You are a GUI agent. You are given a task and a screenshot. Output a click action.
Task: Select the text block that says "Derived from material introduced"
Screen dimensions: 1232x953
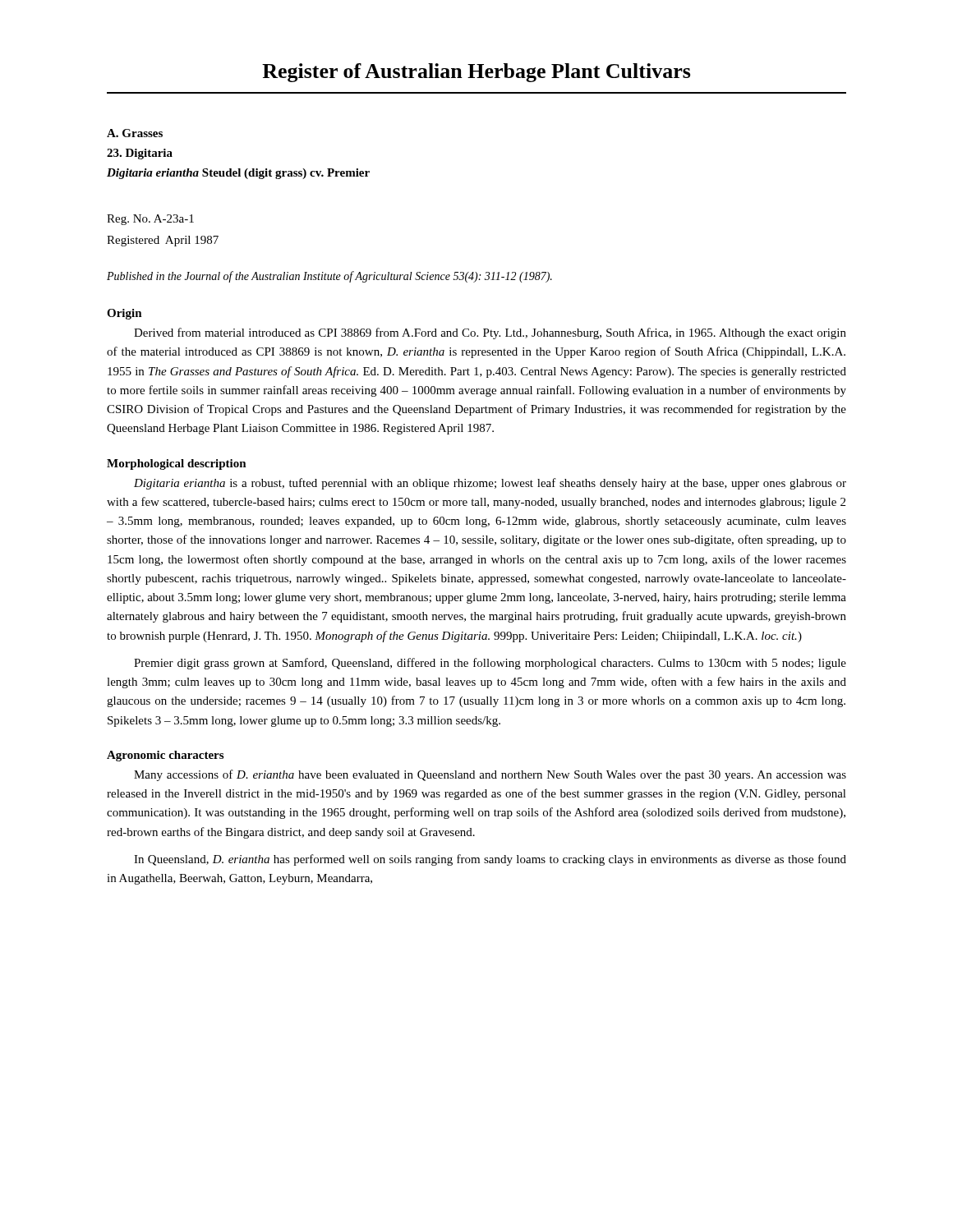coord(476,381)
